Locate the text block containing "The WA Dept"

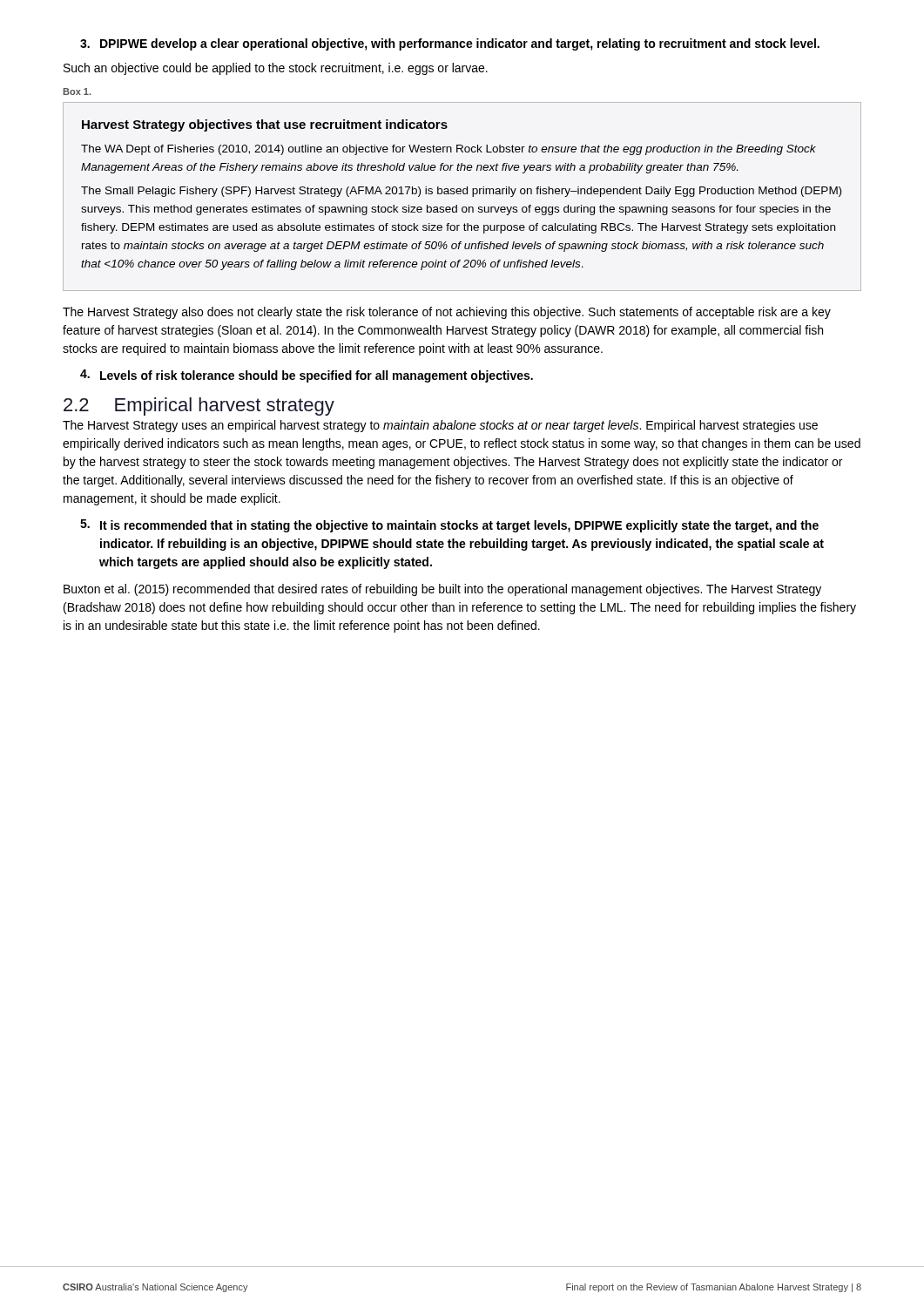point(448,158)
